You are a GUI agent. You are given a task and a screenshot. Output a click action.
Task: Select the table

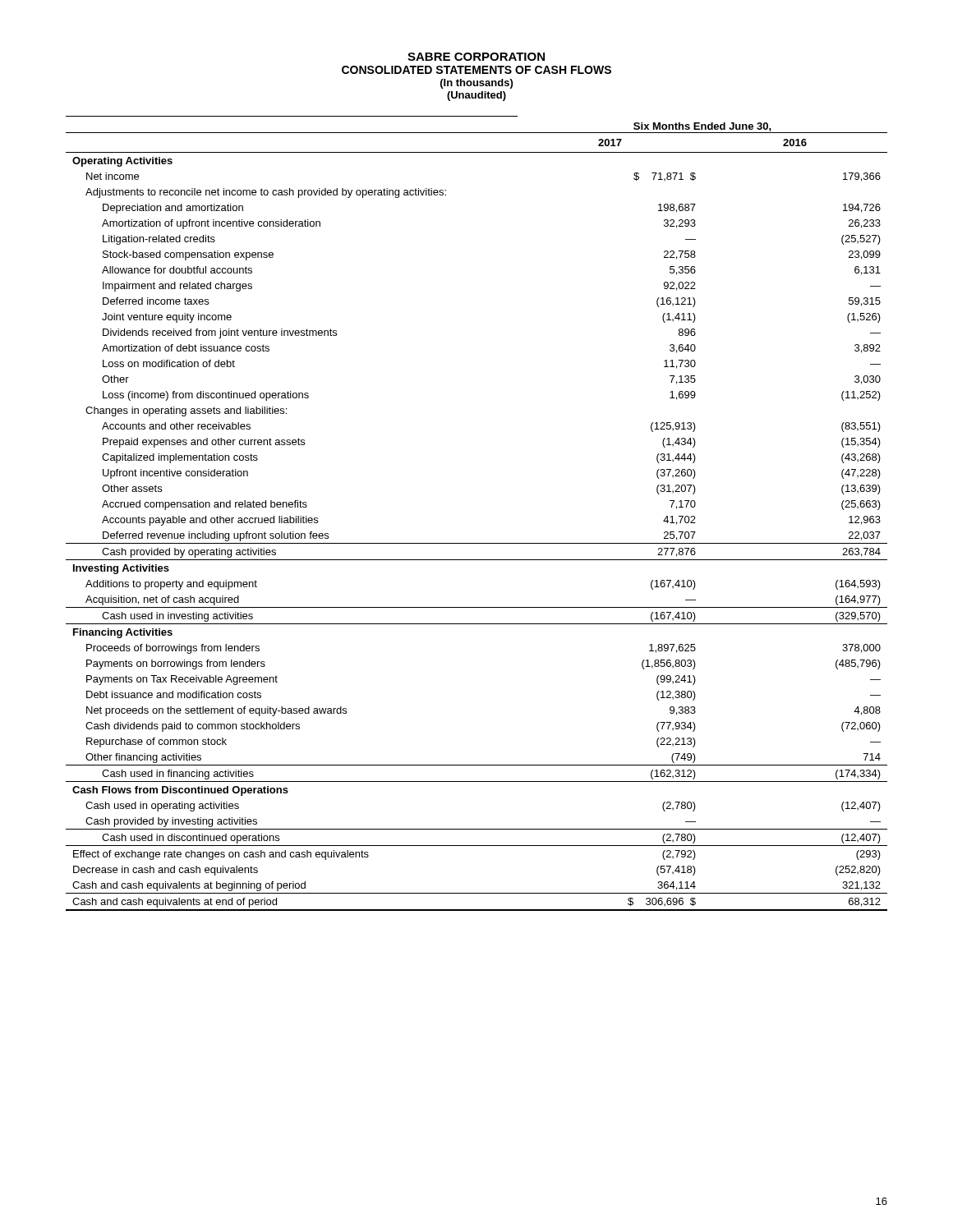[476, 513]
